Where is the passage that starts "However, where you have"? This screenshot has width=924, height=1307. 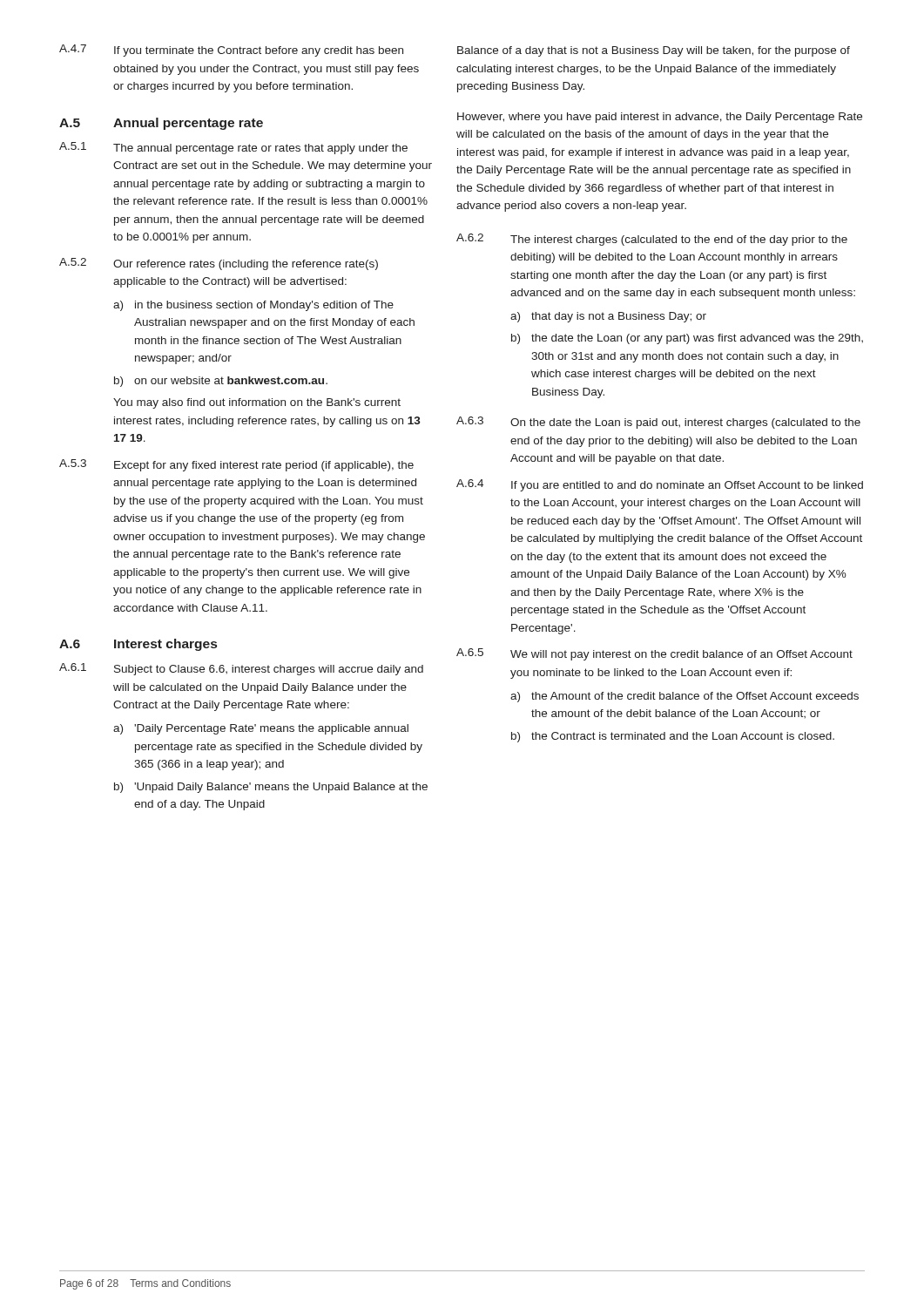(x=660, y=161)
